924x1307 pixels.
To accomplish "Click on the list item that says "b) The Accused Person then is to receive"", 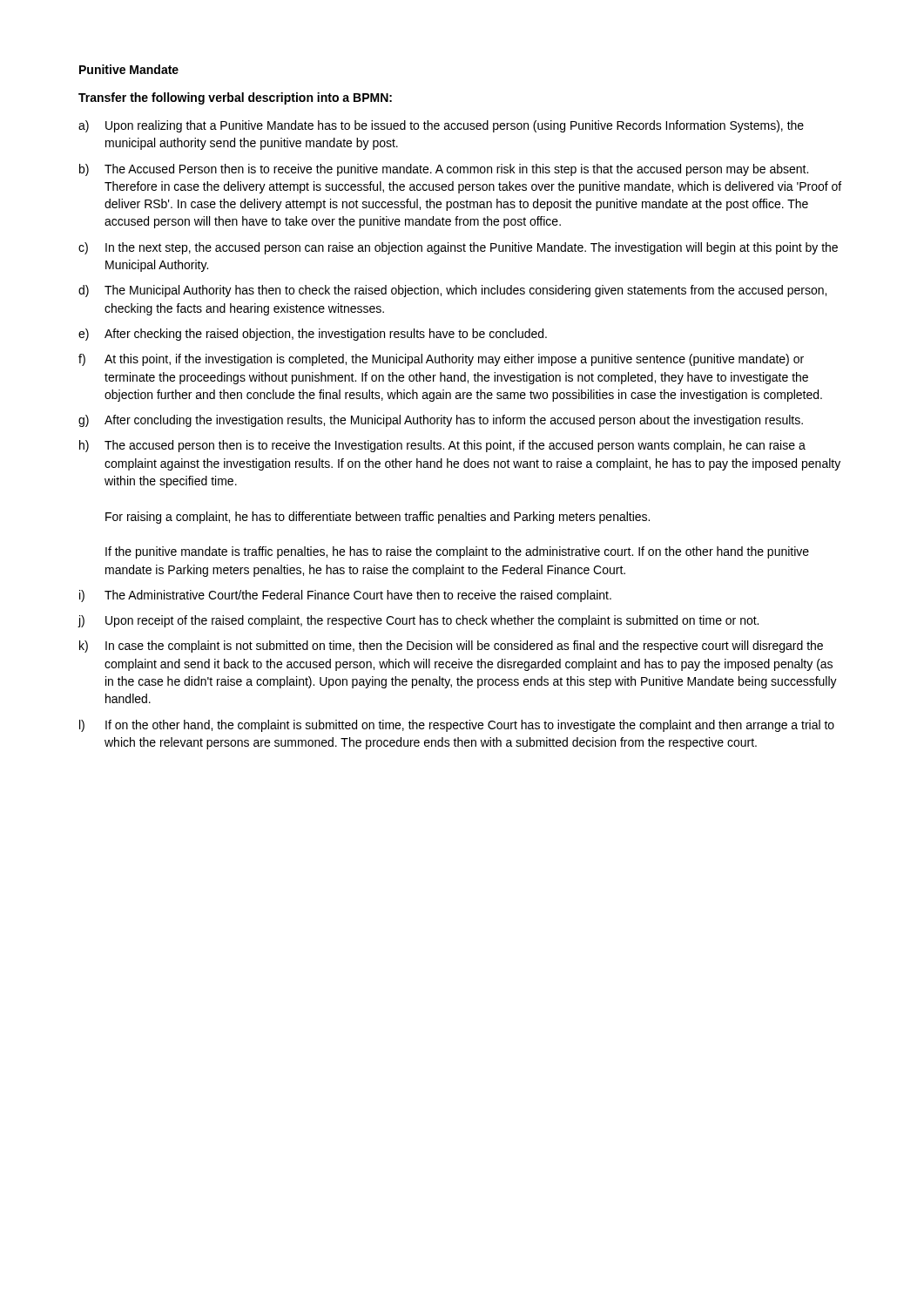I will click(x=462, y=195).
